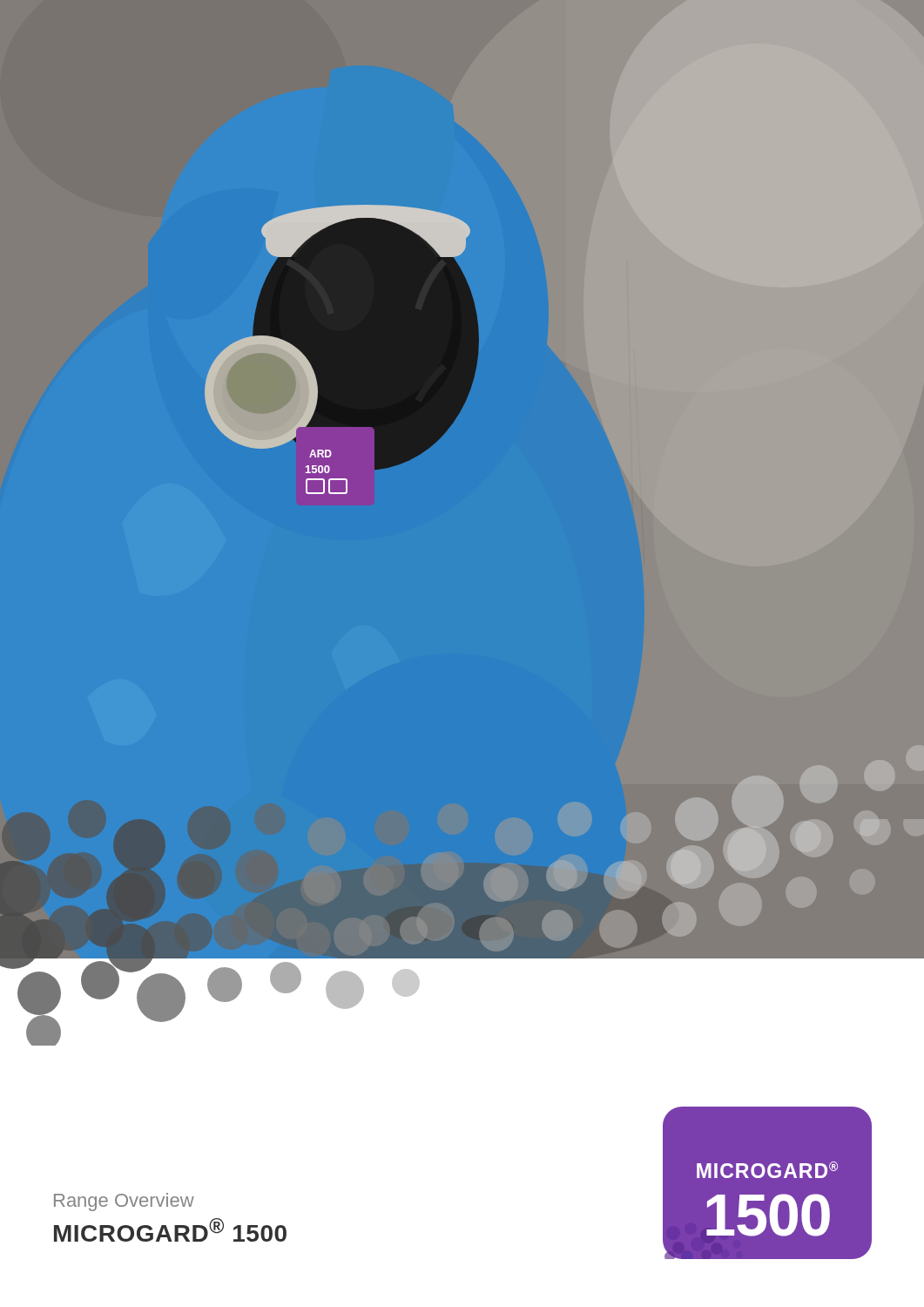Click where it says "Range Overview"
Screen dimensions: 1307x924
coord(123,1201)
